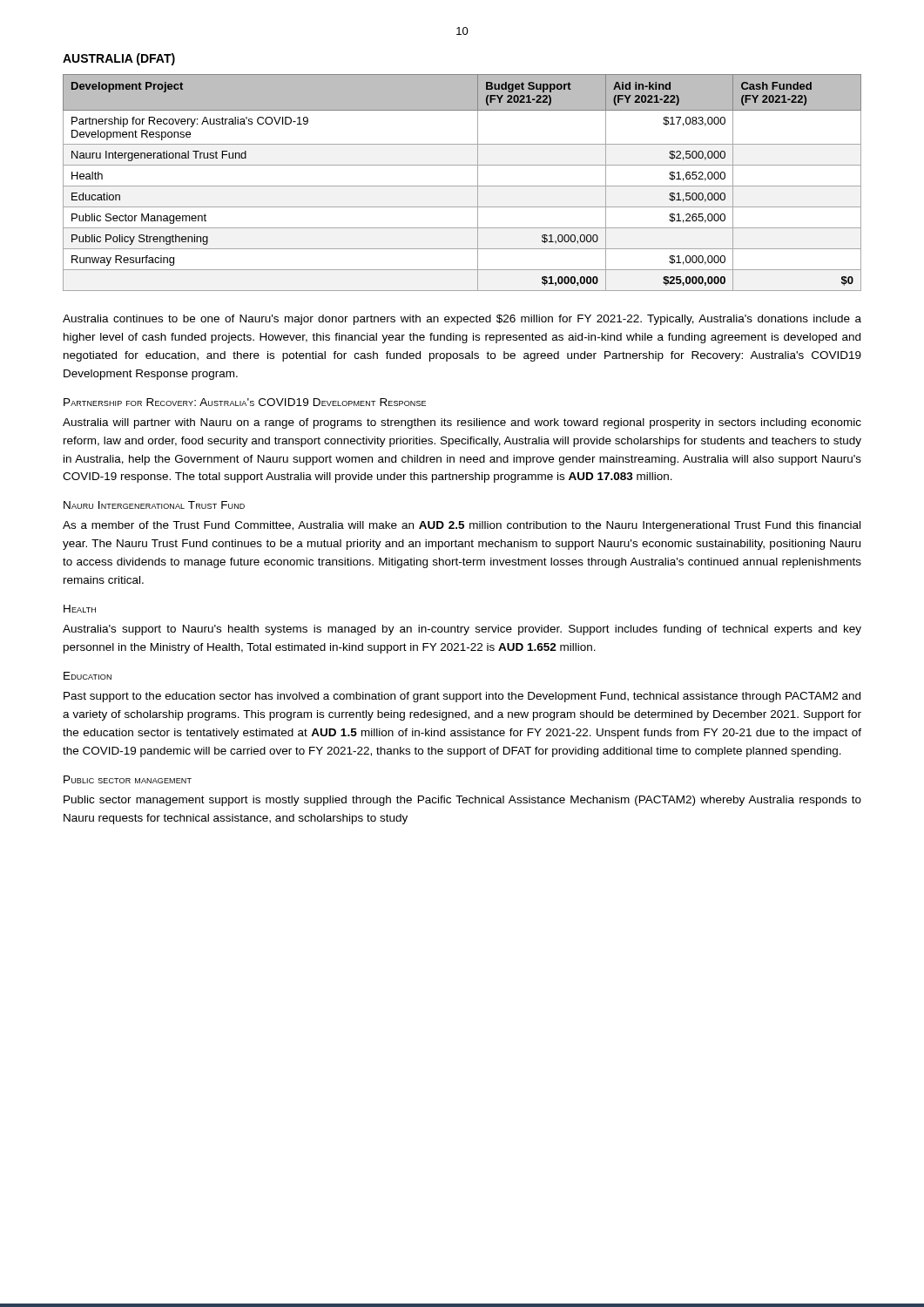Click on the table containing "Public Sector Management"
The image size is (924, 1307).
coord(462,183)
